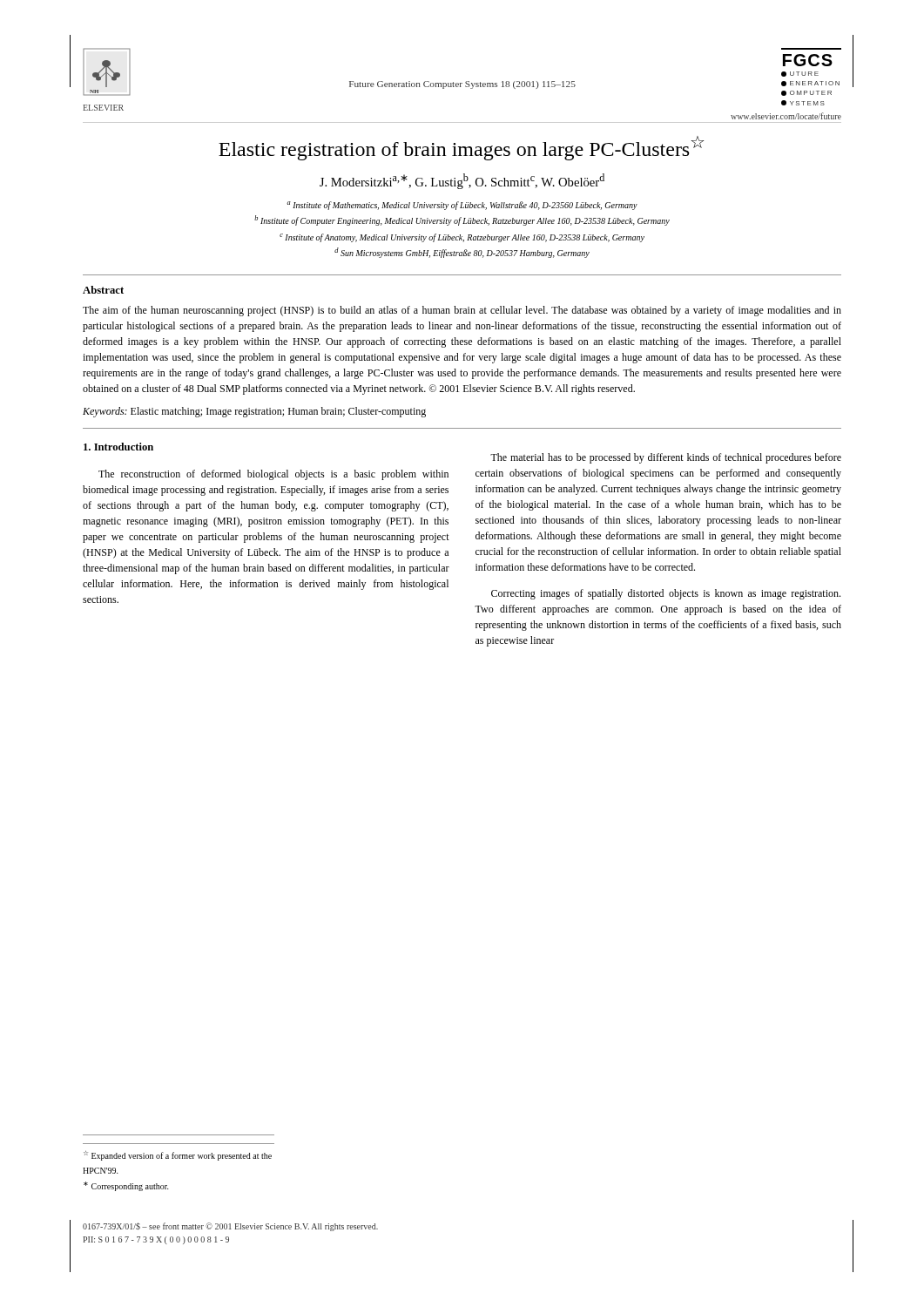The width and height of the screenshot is (924, 1307).
Task: Find the block on this page that starts "☆ Expanded version of a former work presented"
Action: coord(179,1169)
